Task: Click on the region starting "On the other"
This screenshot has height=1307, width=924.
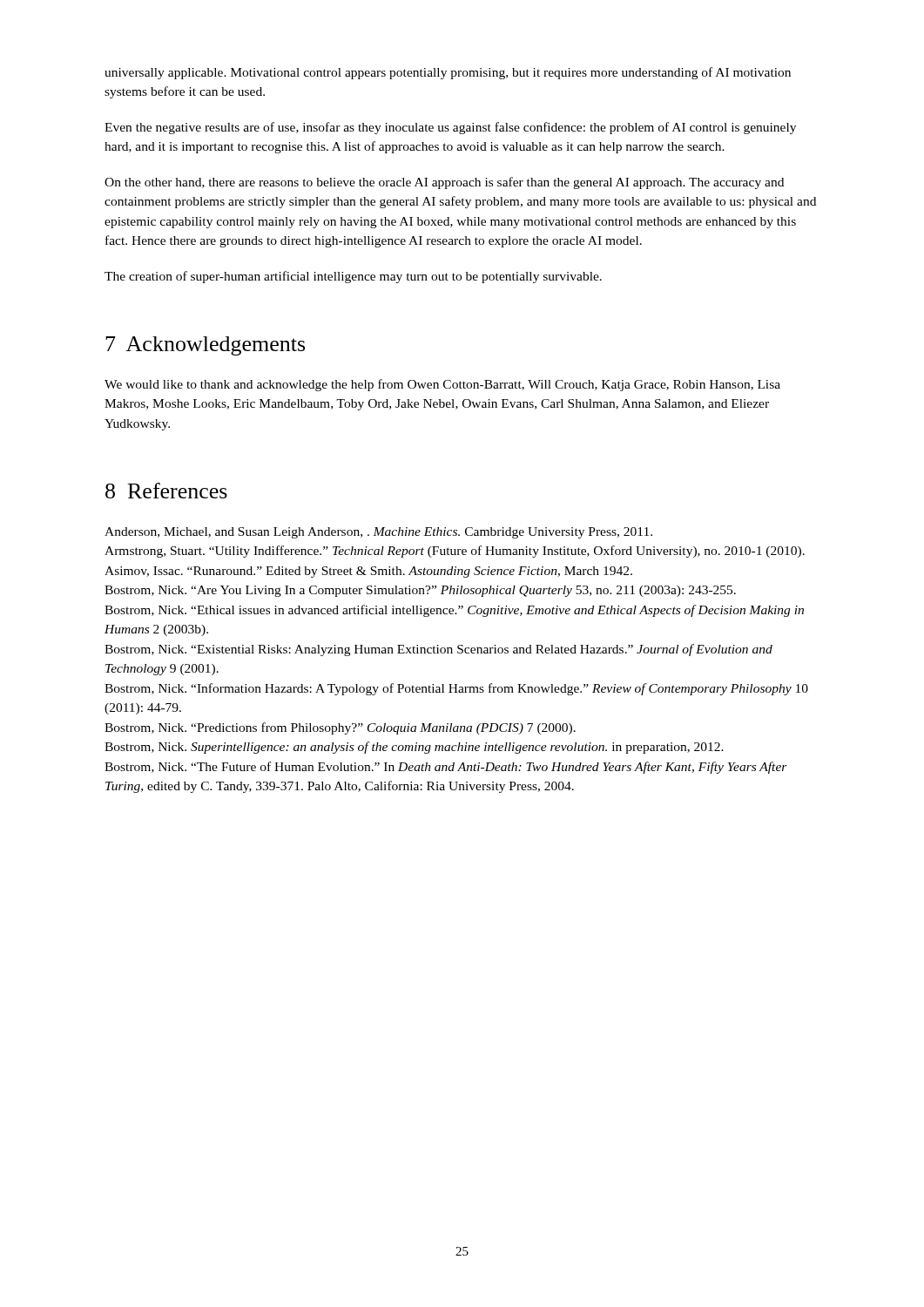Action: pyautogui.click(x=460, y=211)
